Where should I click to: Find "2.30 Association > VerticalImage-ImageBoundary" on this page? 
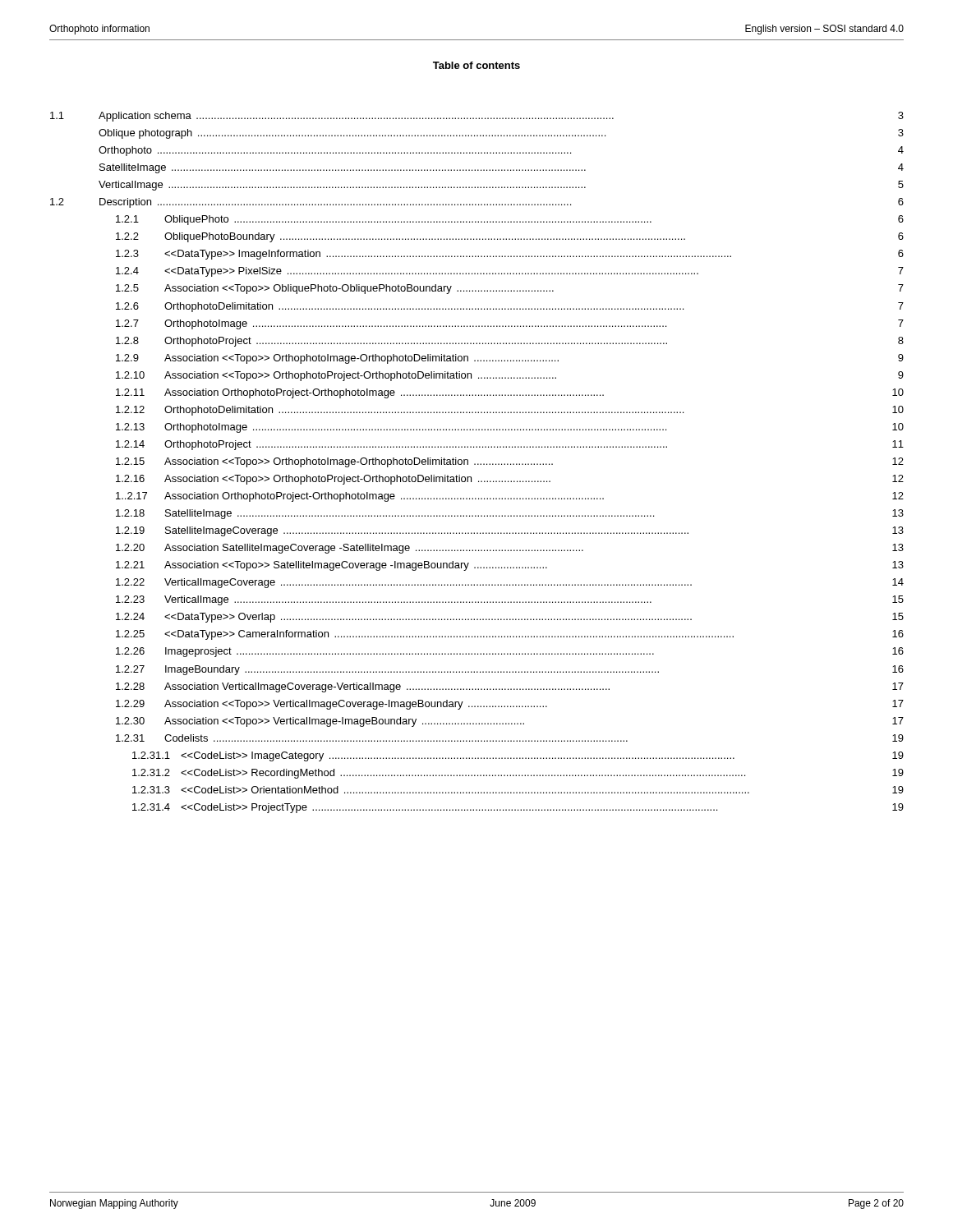pyautogui.click(x=476, y=720)
